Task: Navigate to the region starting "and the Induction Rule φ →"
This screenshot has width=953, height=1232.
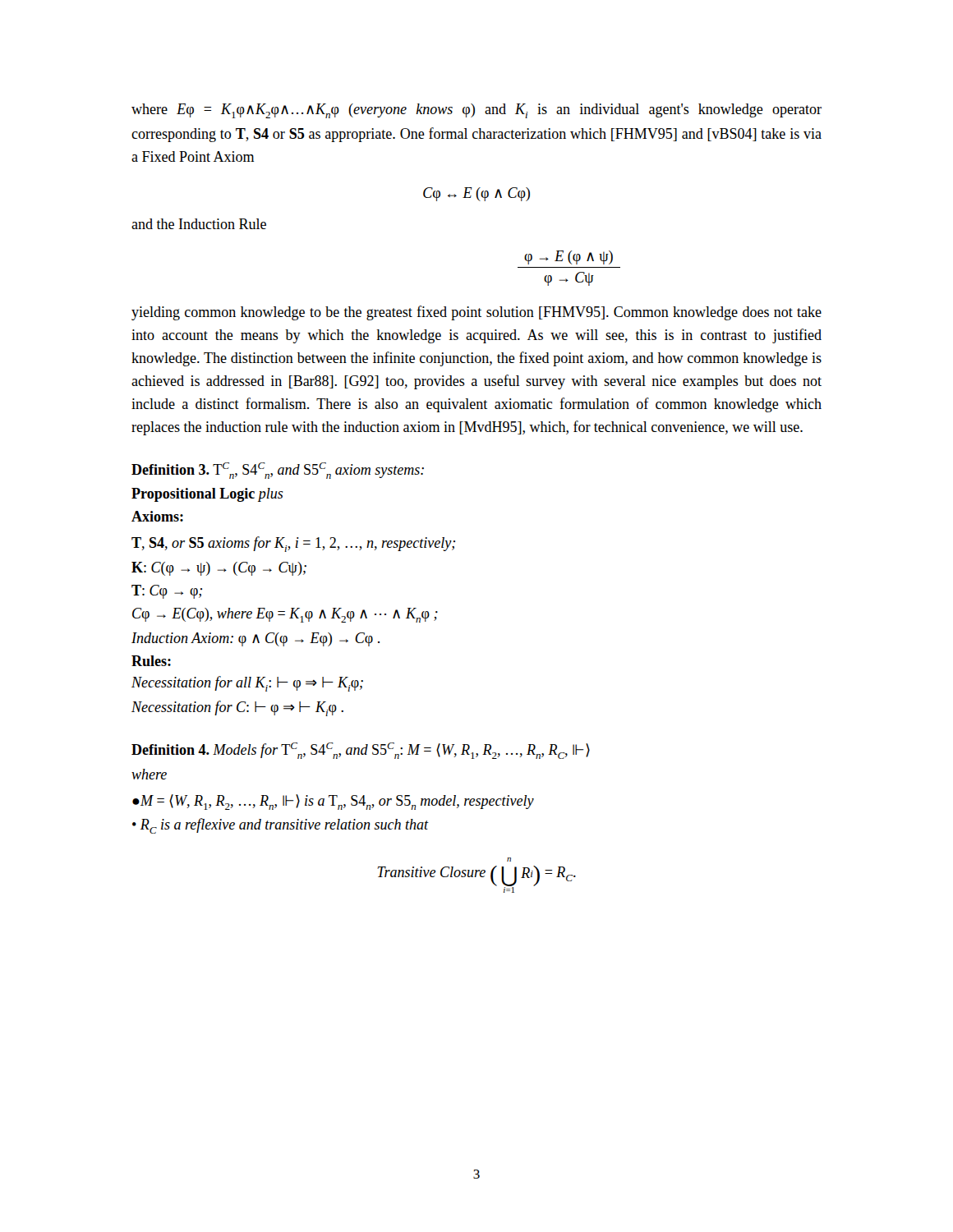Action: [569, 257]
